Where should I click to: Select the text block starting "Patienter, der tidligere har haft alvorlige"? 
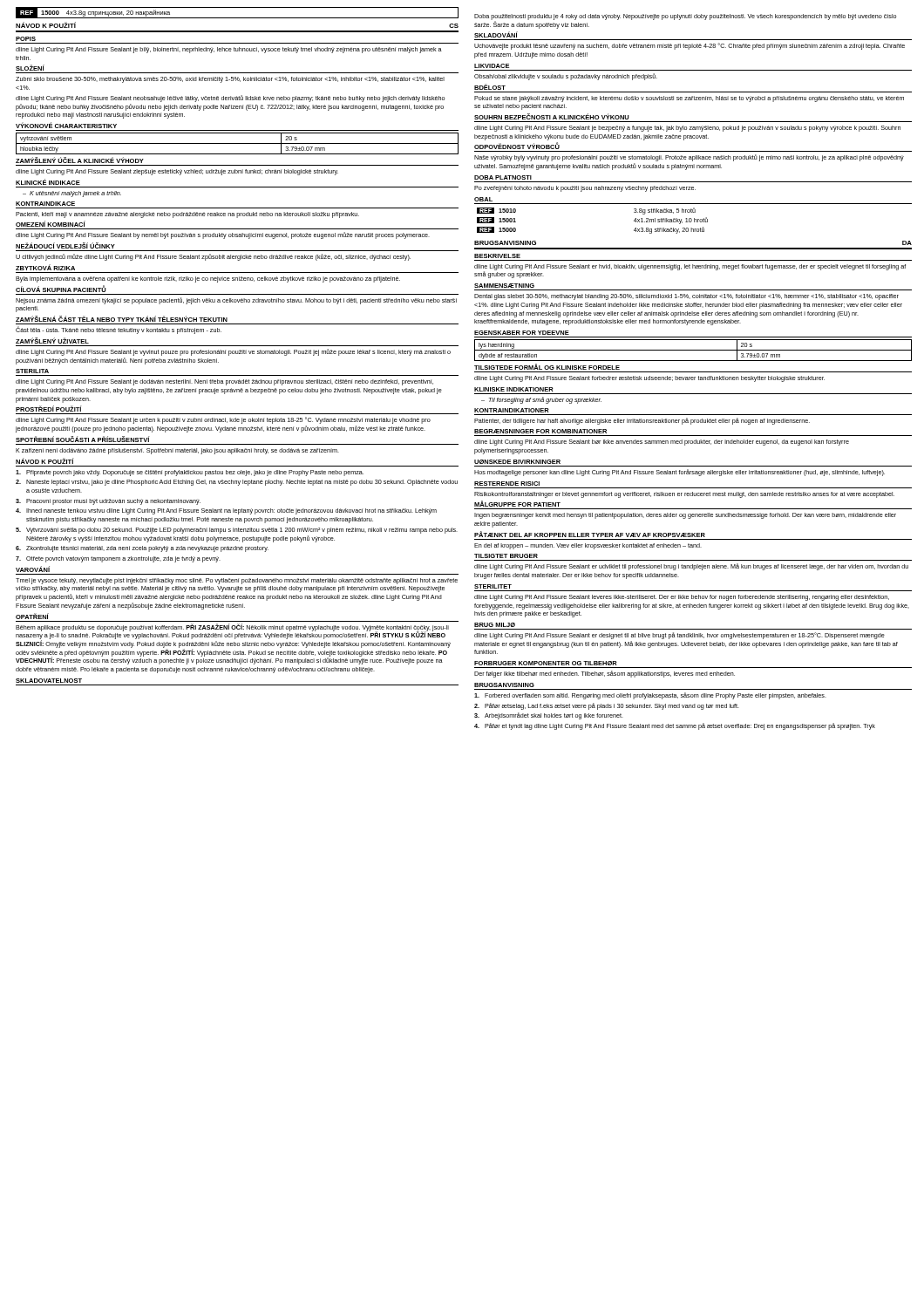642,420
